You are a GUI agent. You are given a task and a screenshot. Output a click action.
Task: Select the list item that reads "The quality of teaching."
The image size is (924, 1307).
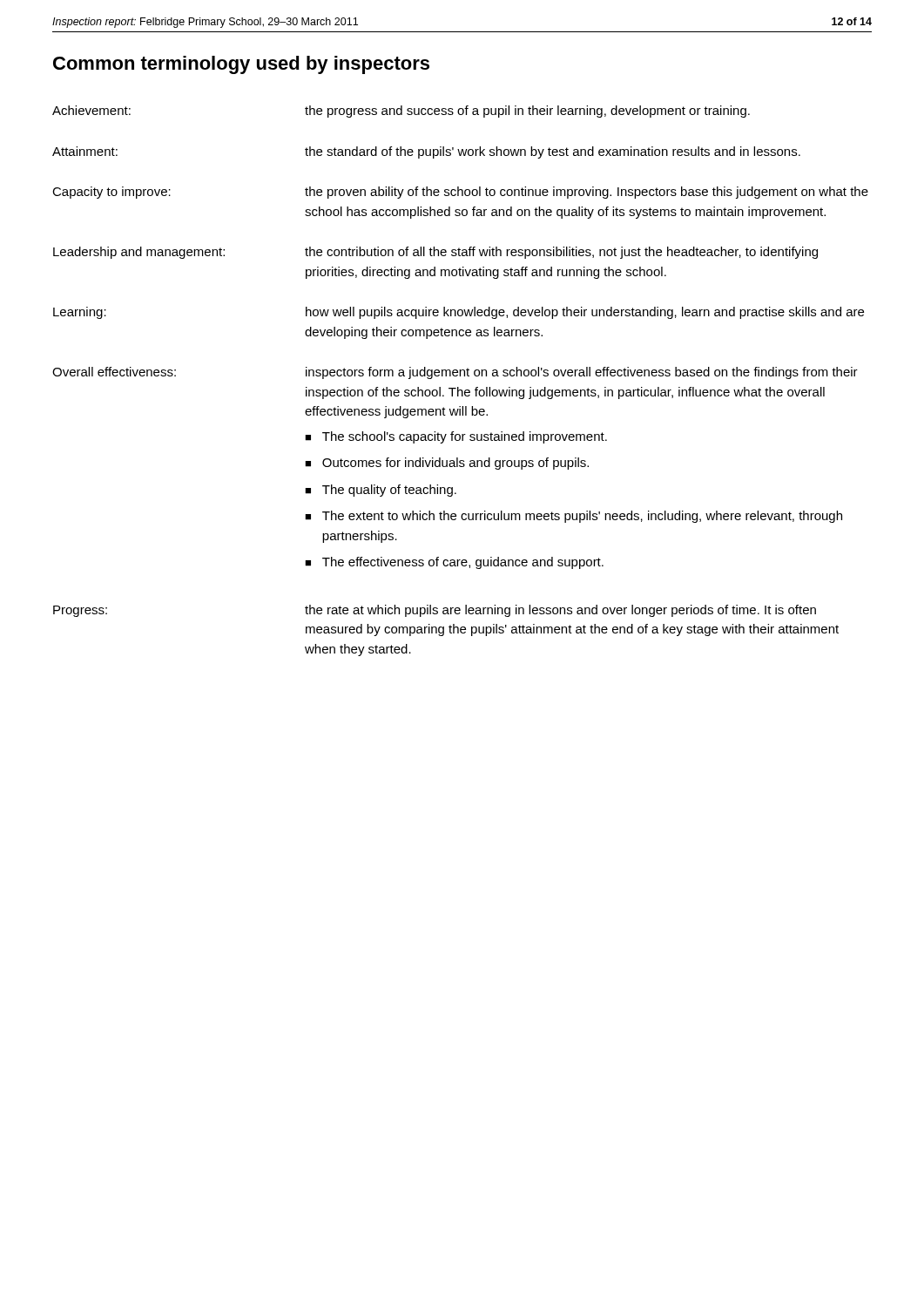[x=390, y=489]
